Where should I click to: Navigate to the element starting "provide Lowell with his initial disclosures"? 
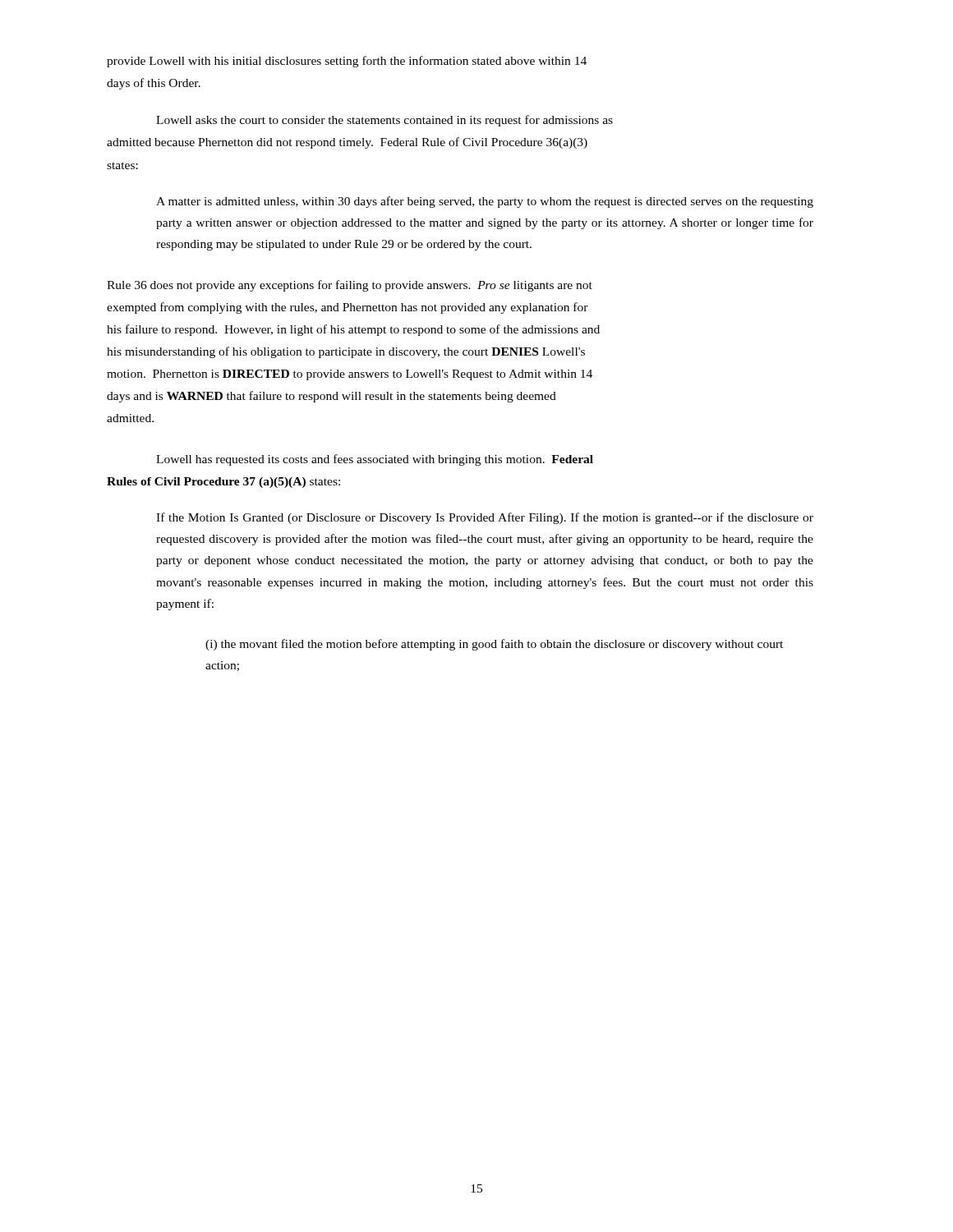click(x=347, y=60)
